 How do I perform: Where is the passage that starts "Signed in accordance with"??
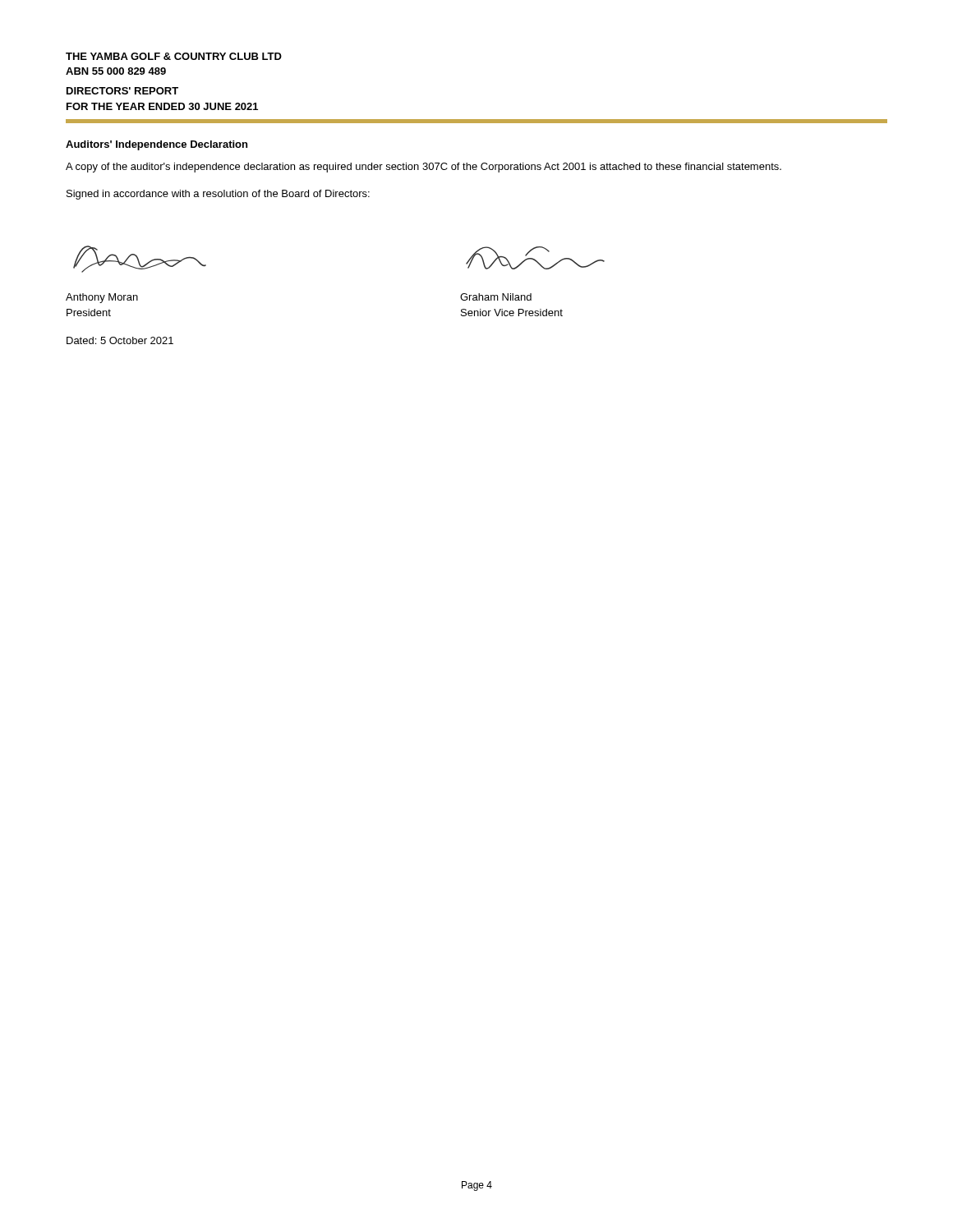(218, 194)
